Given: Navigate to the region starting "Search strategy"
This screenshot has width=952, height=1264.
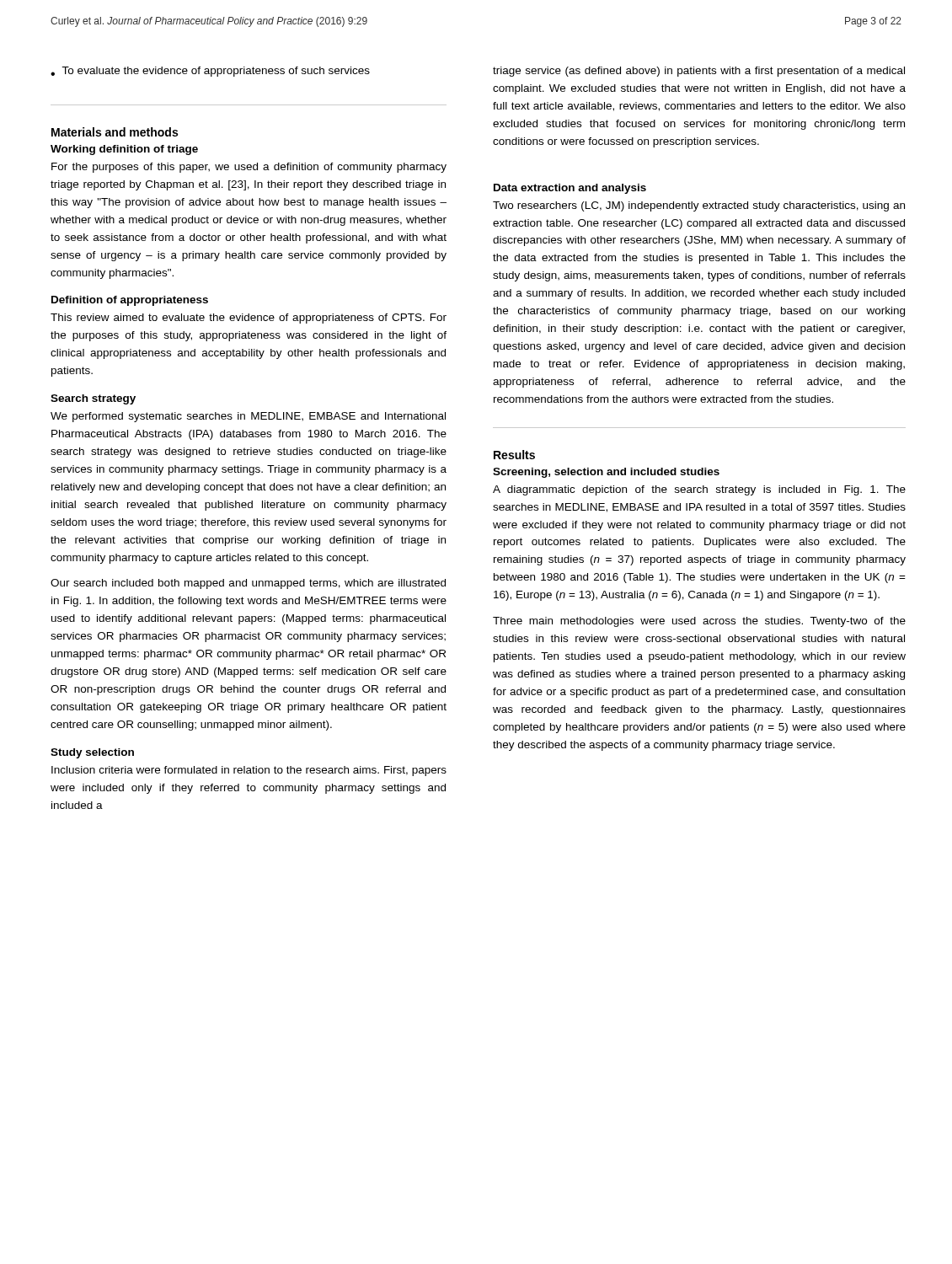Looking at the screenshot, I should tap(93, 398).
